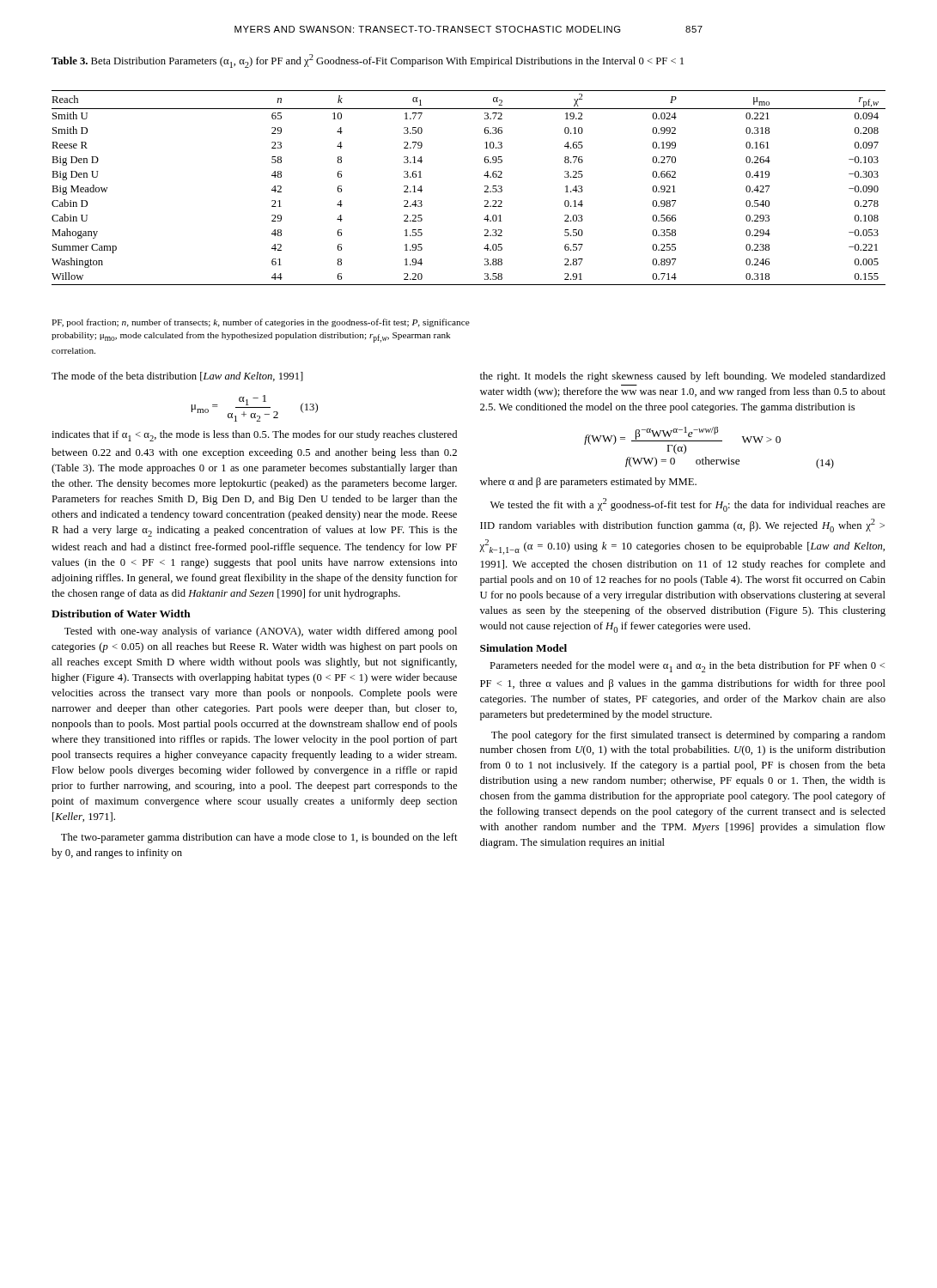Click on the text block that says "Tested with one-way analysis of variance (ANOVA), water"
Screen dimensions: 1288x937
pyautogui.click(x=254, y=724)
